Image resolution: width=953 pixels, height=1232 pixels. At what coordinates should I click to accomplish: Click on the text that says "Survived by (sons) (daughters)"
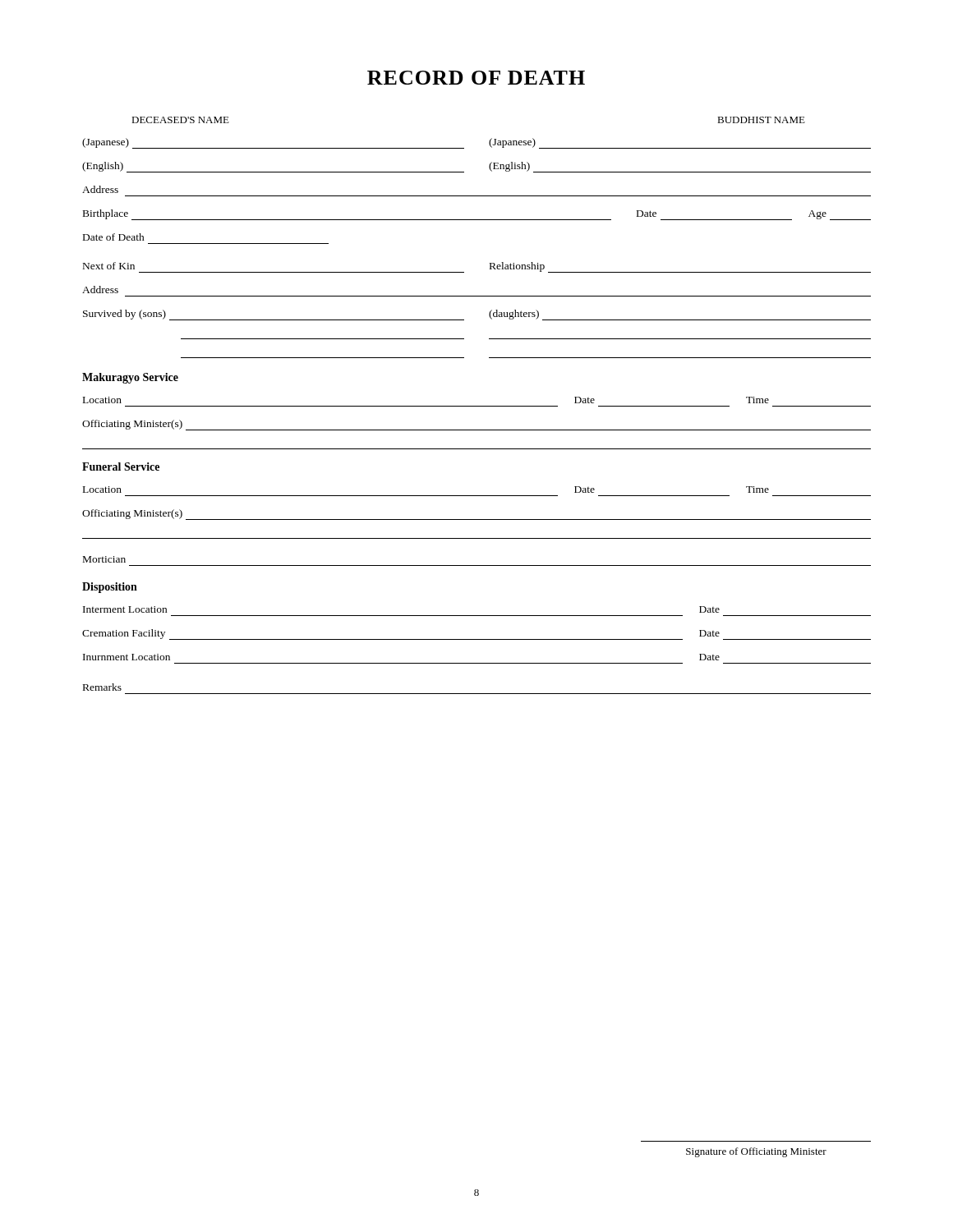[126, 315]
